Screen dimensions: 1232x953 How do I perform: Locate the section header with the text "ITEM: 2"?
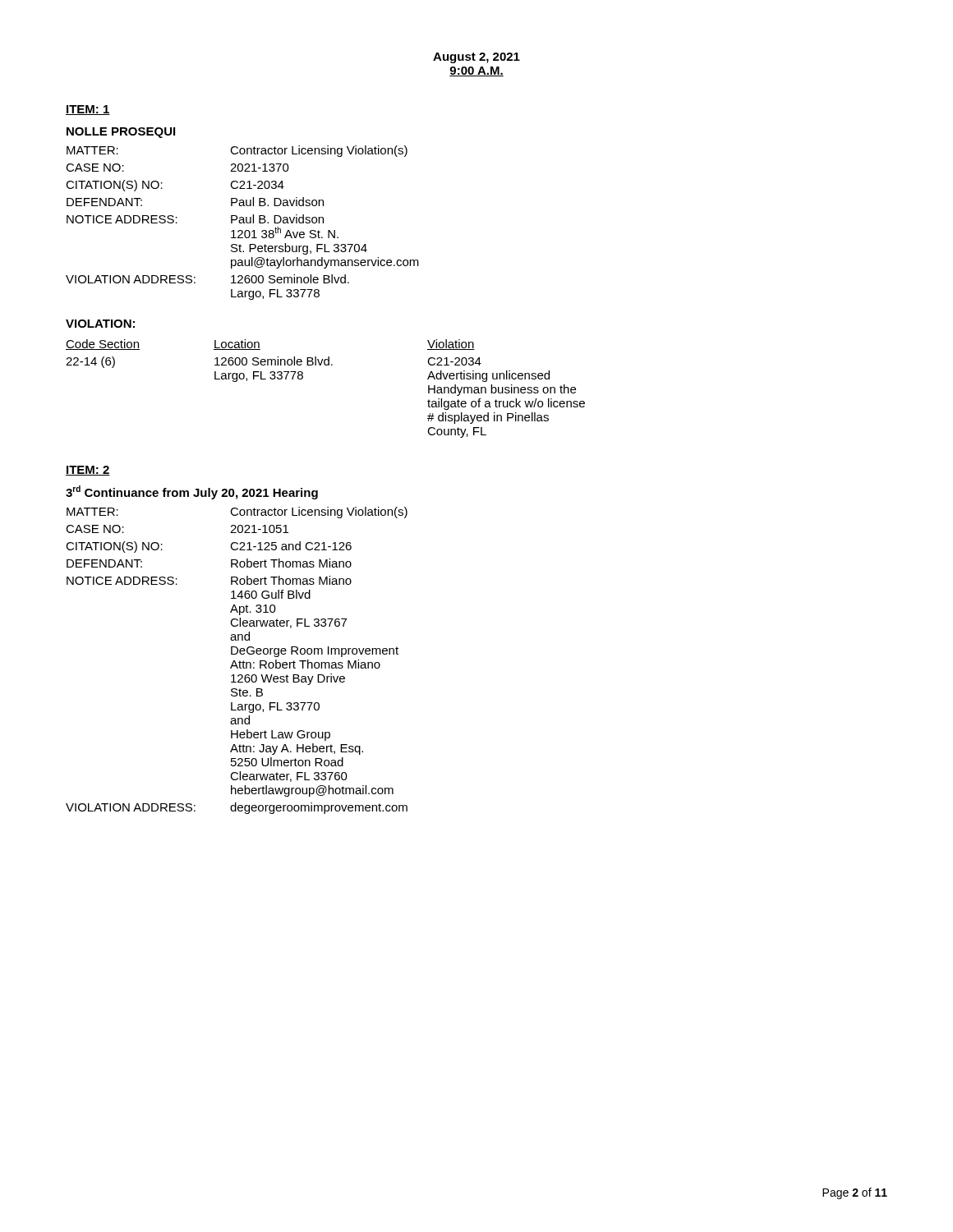pos(88,469)
